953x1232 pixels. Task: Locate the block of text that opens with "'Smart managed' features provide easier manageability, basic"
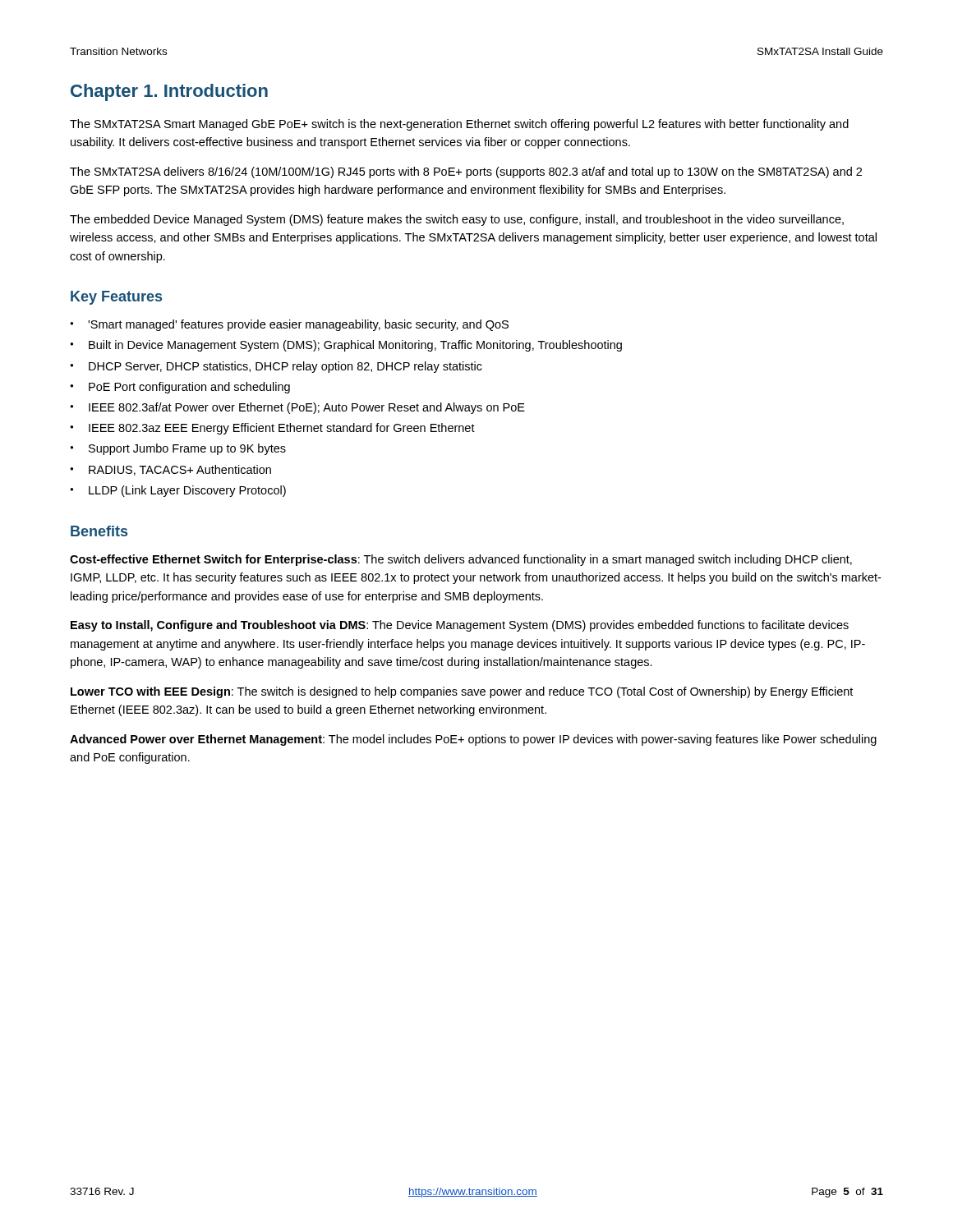(x=484, y=325)
